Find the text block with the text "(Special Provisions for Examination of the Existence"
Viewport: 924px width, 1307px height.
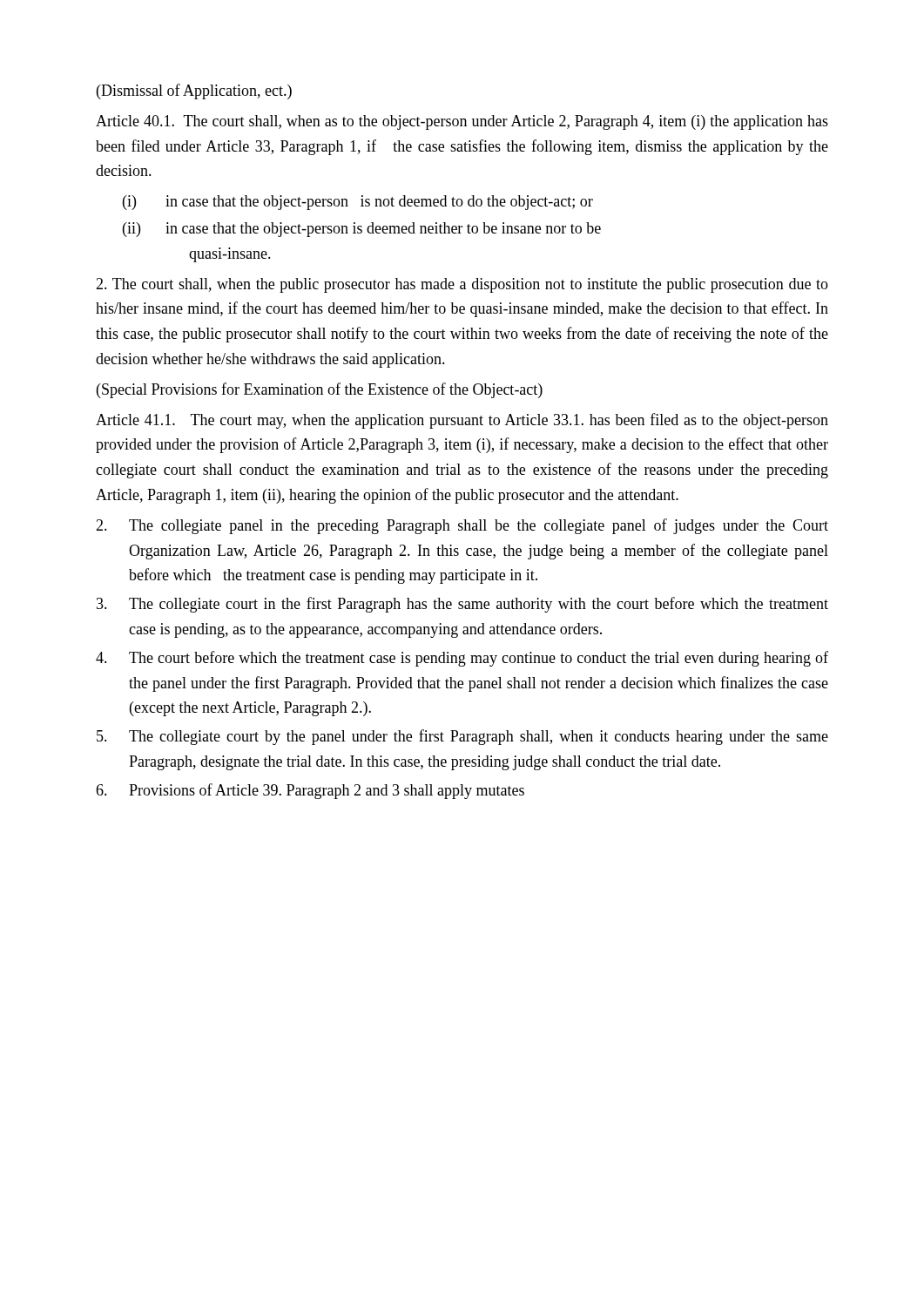(x=319, y=389)
